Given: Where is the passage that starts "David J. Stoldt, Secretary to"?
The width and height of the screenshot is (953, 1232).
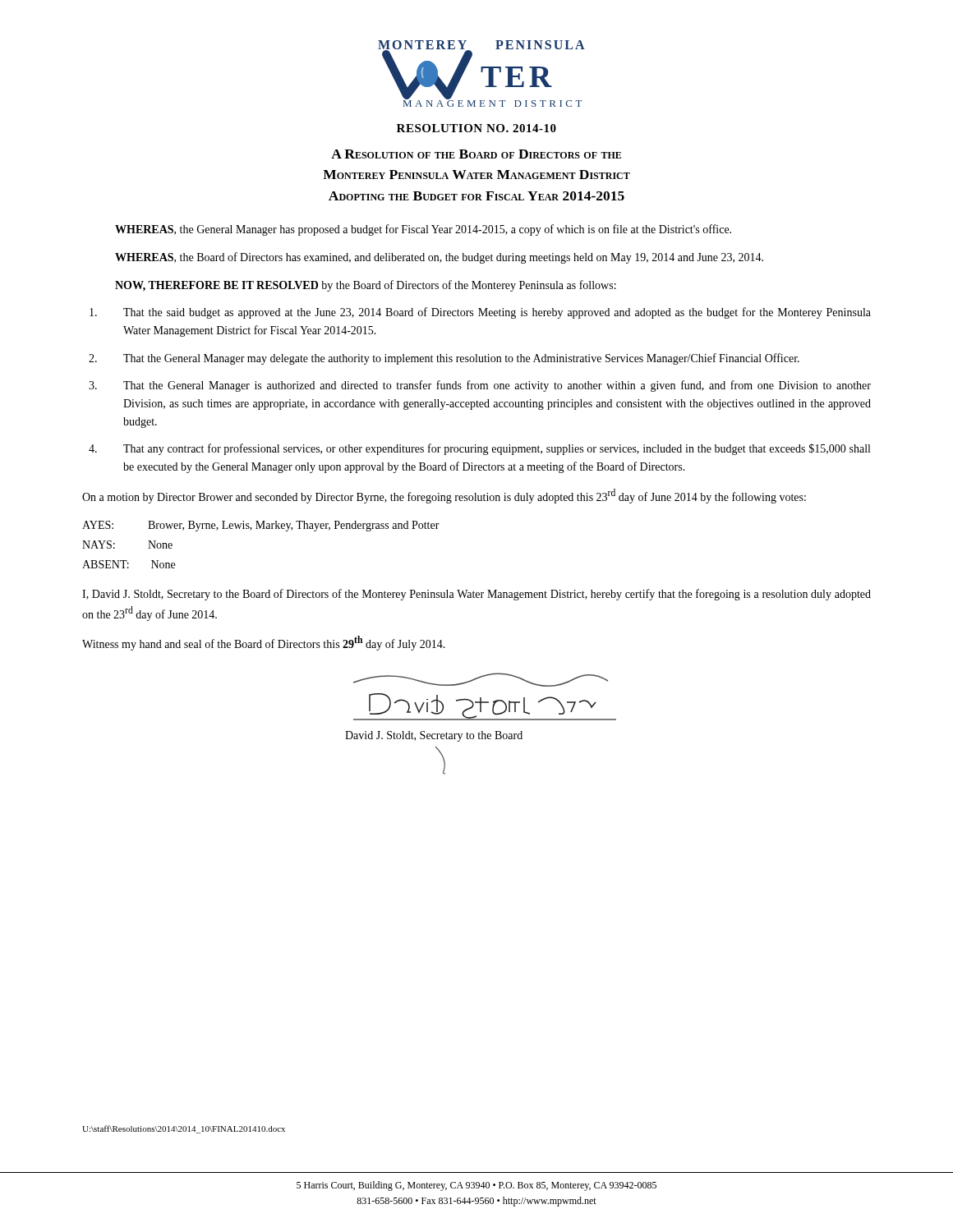Looking at the screenshot, I should (x=434, y=736).
